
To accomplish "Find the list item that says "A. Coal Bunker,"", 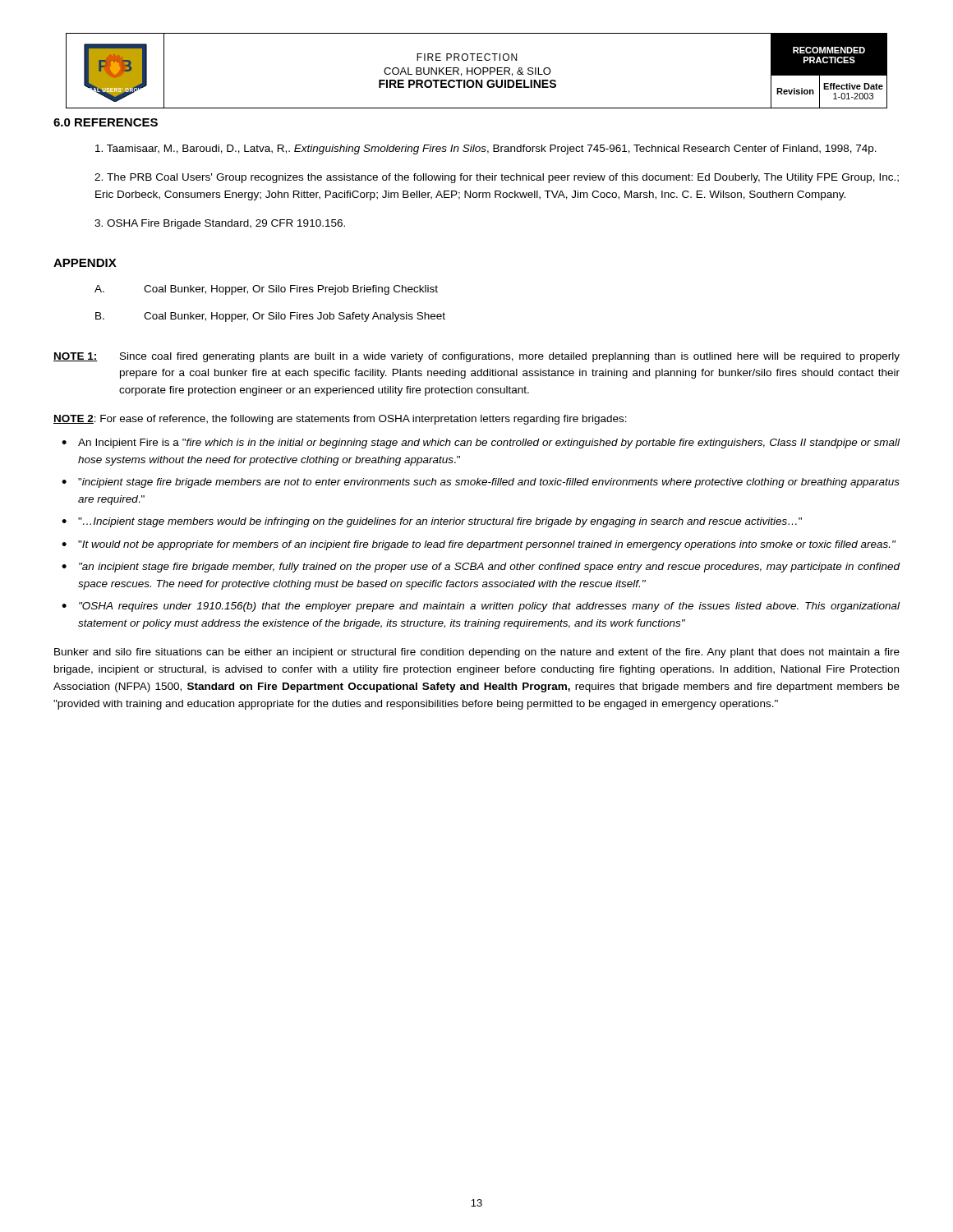I will tap(246, 289).
